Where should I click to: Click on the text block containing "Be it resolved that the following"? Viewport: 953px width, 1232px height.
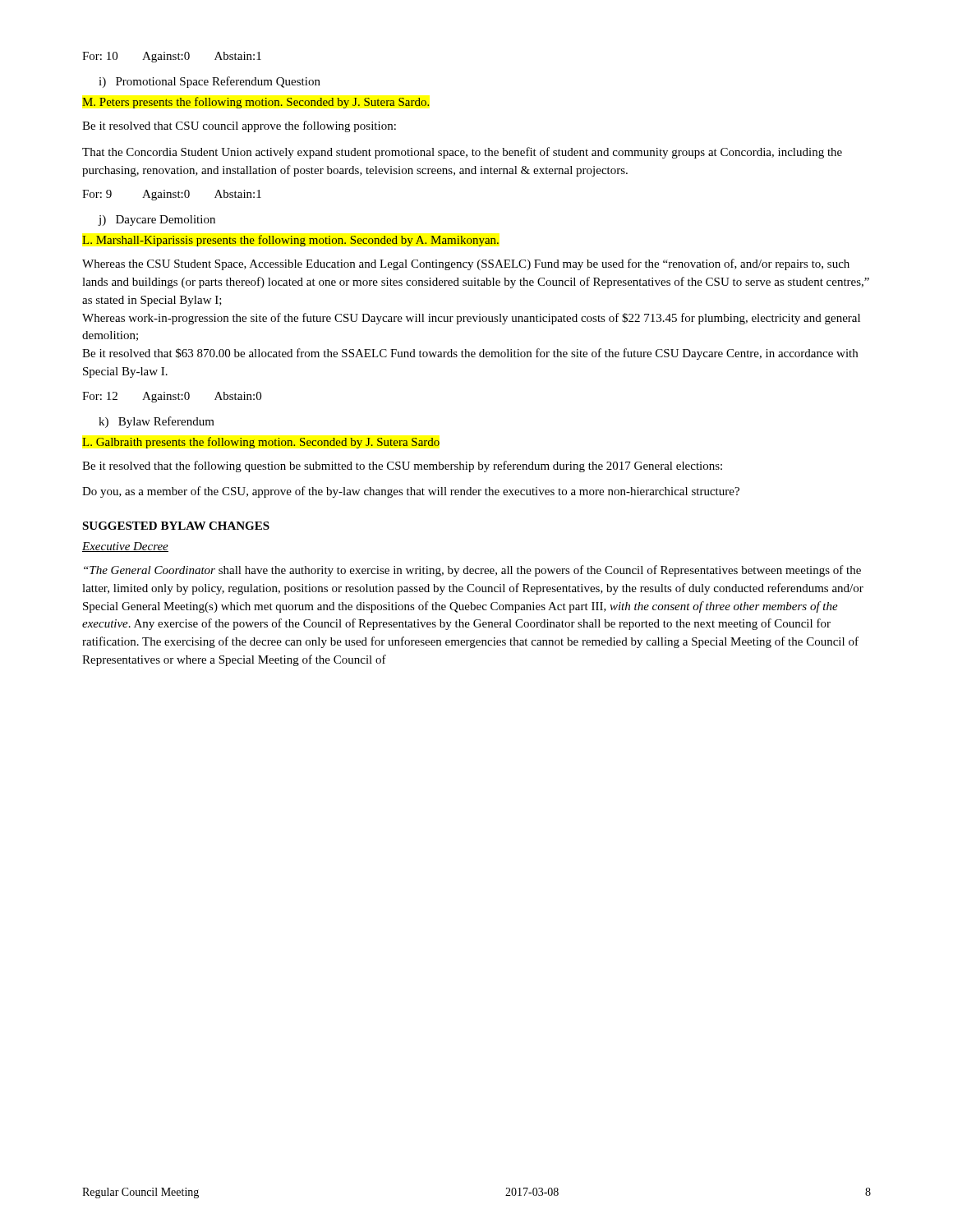pyautogui.click(x=403, y=465)
